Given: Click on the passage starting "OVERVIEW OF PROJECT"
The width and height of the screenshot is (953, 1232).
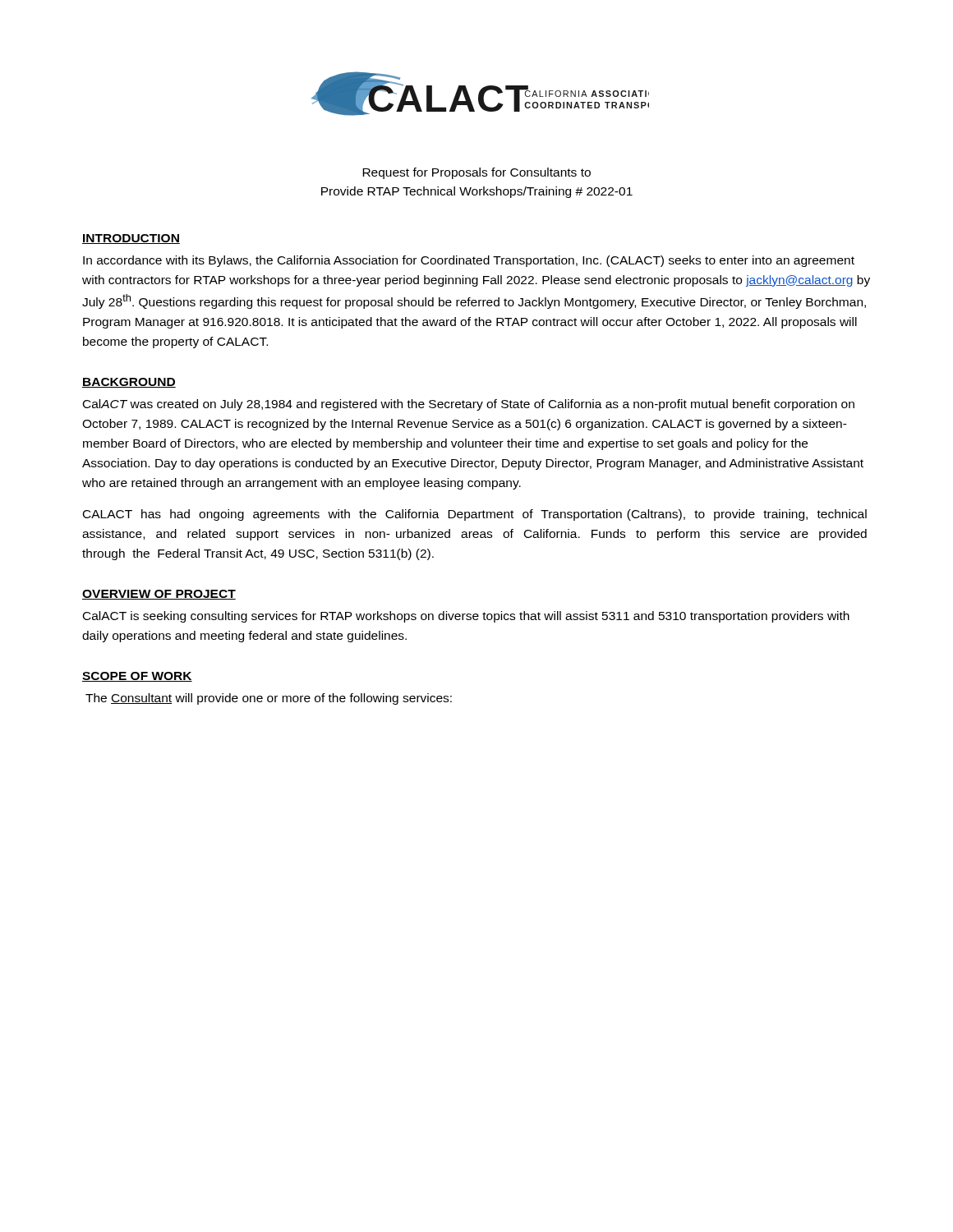Looking at the screenshot, I should click(x=159, y=593).
